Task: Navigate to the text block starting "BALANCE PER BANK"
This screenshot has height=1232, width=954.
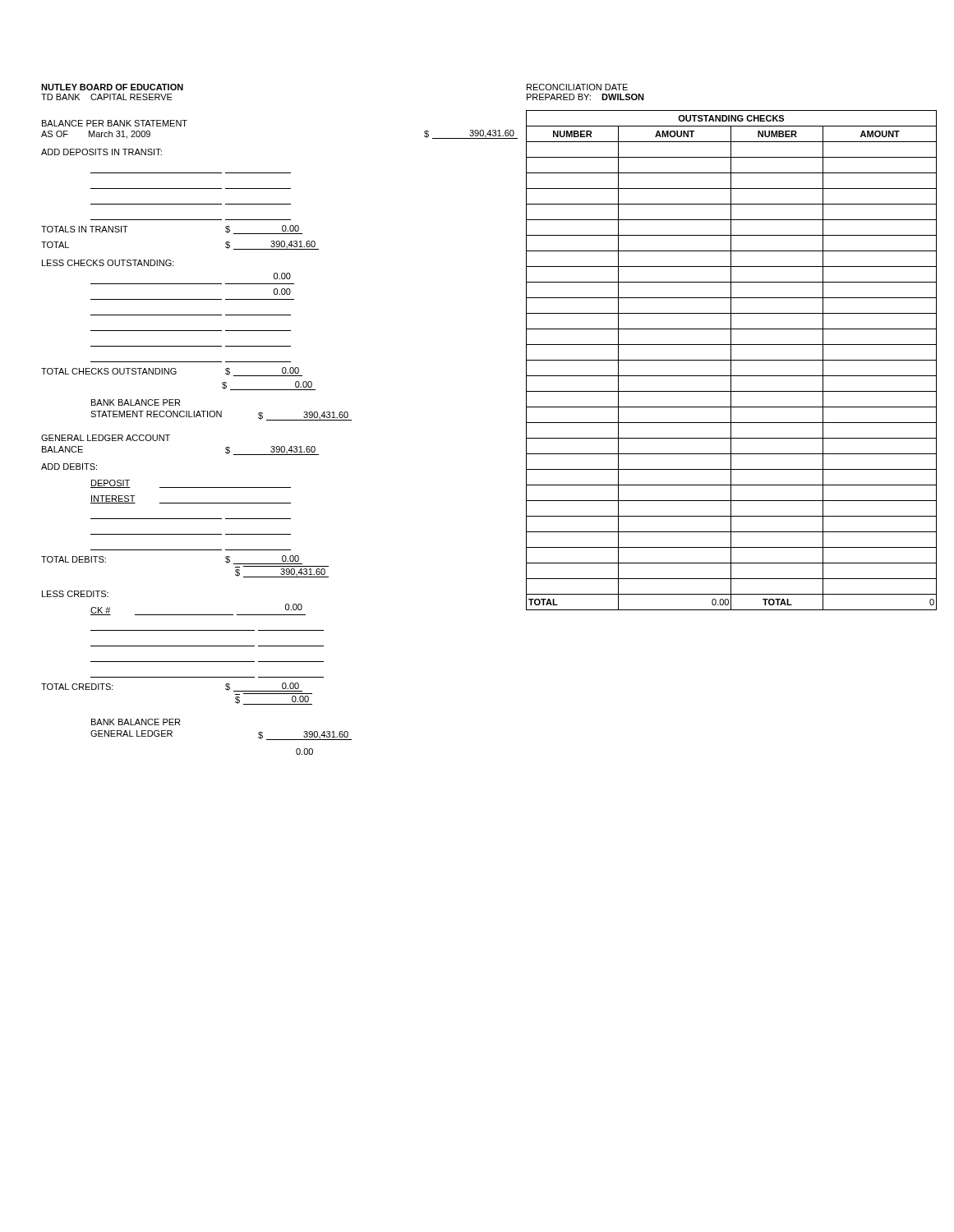Action: click(x=115, y=123)
